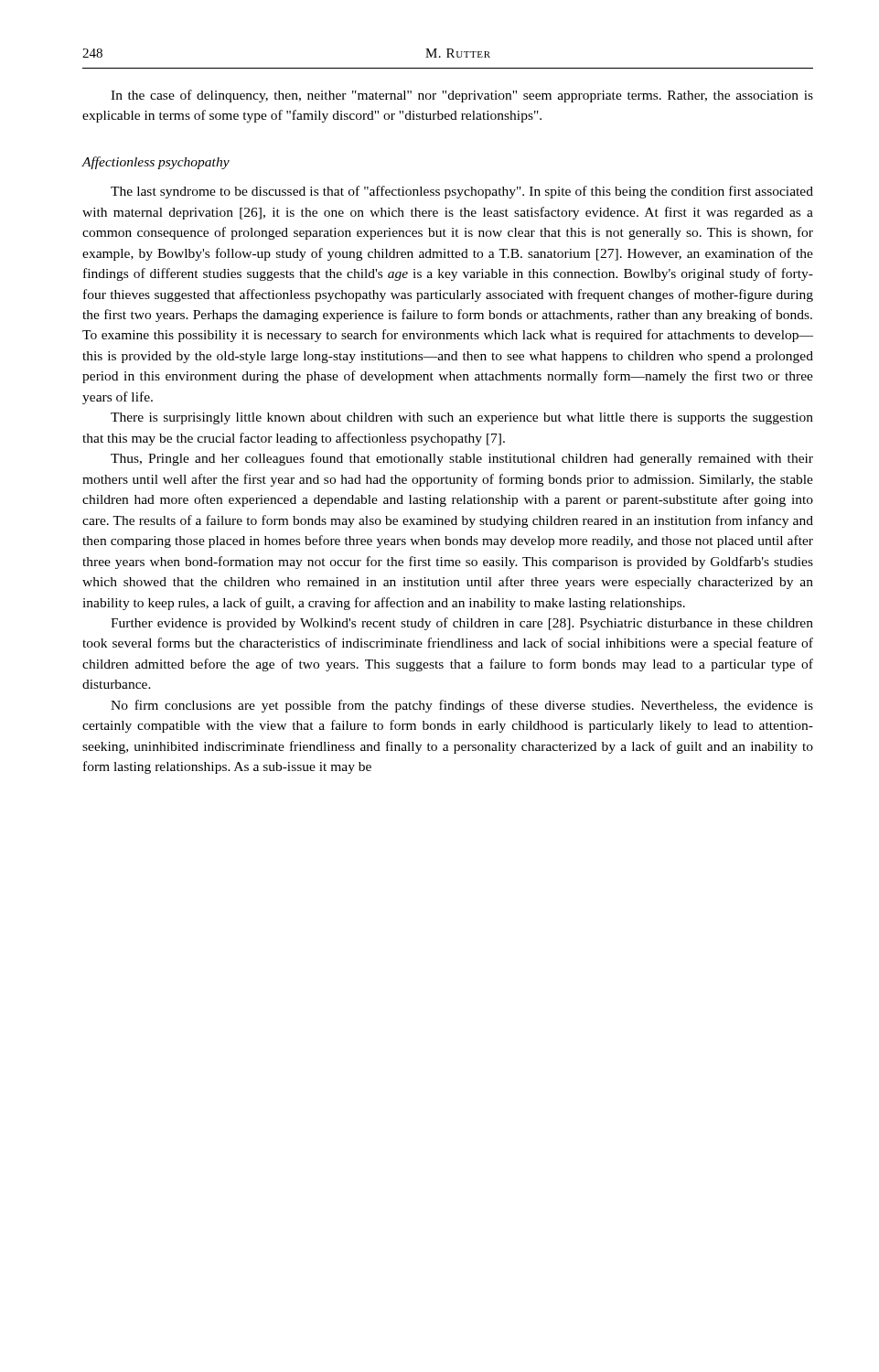Find the region starting "No firm conclusions are"

448,736
